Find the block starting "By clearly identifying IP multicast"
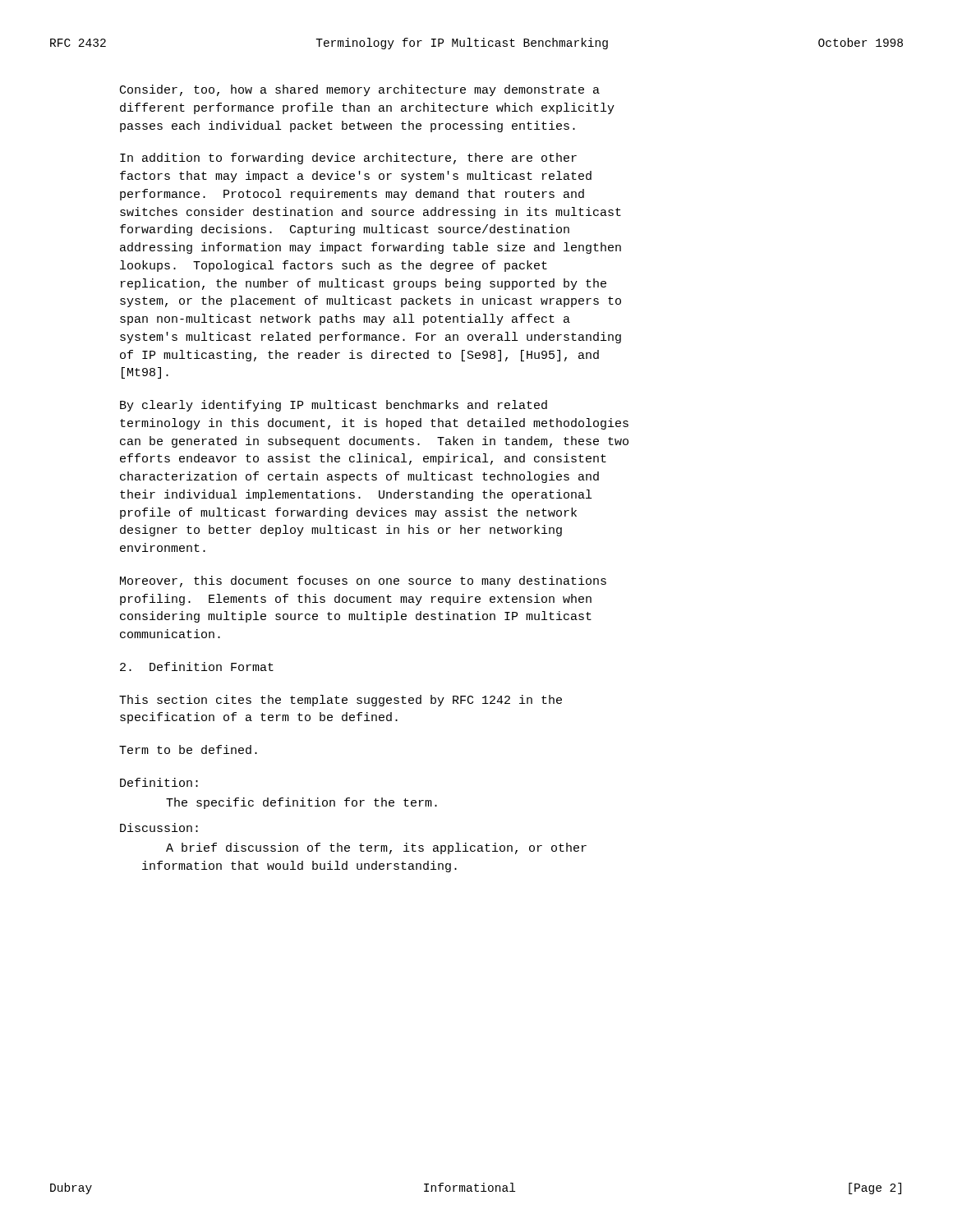Image resolution: width=953 pixels, height=1232 pixels. [x=374, y=478]
